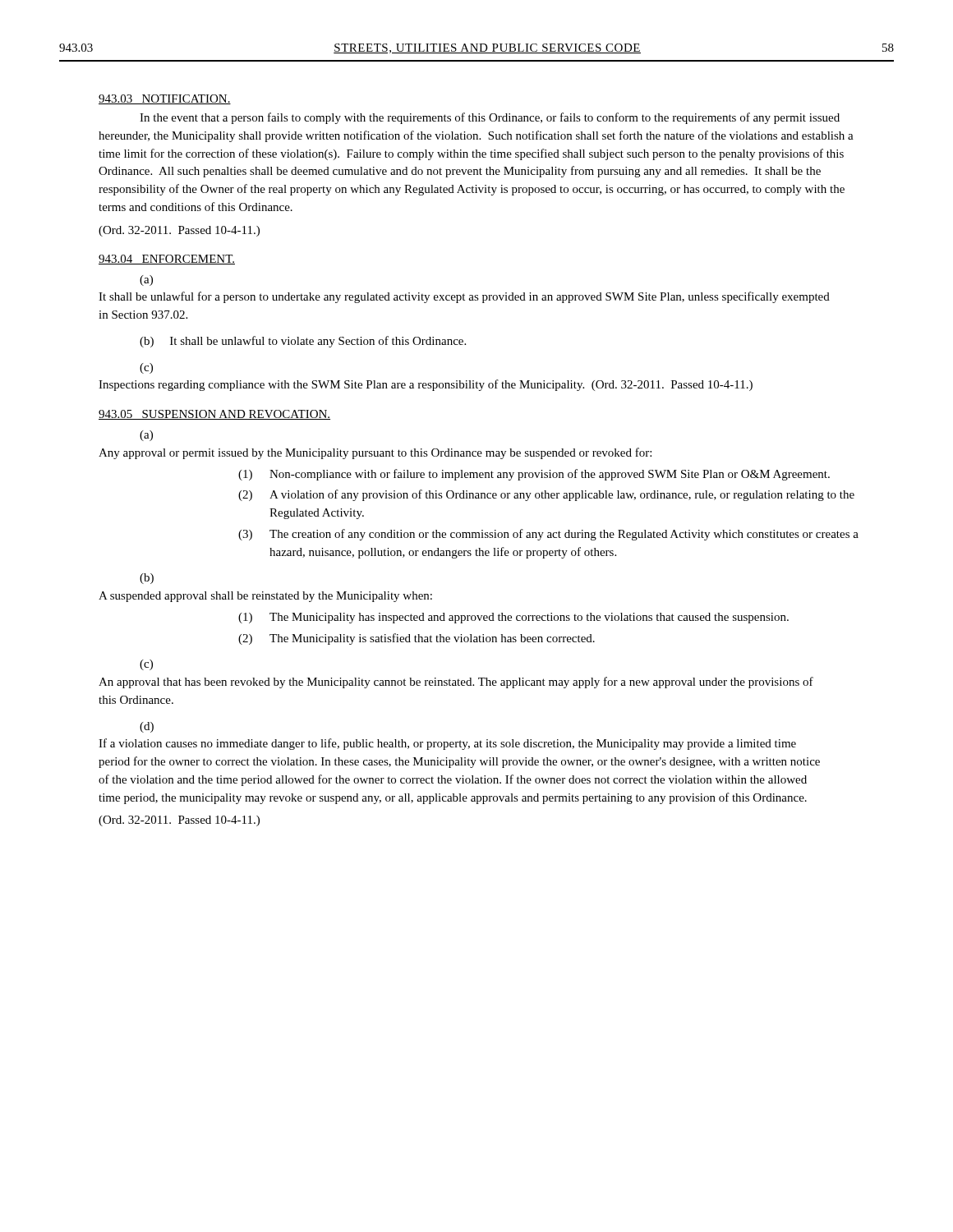
Task: Locate the block of text that opens with "(1)The Municipality has inspected"
Action: (x=555, y=617)
